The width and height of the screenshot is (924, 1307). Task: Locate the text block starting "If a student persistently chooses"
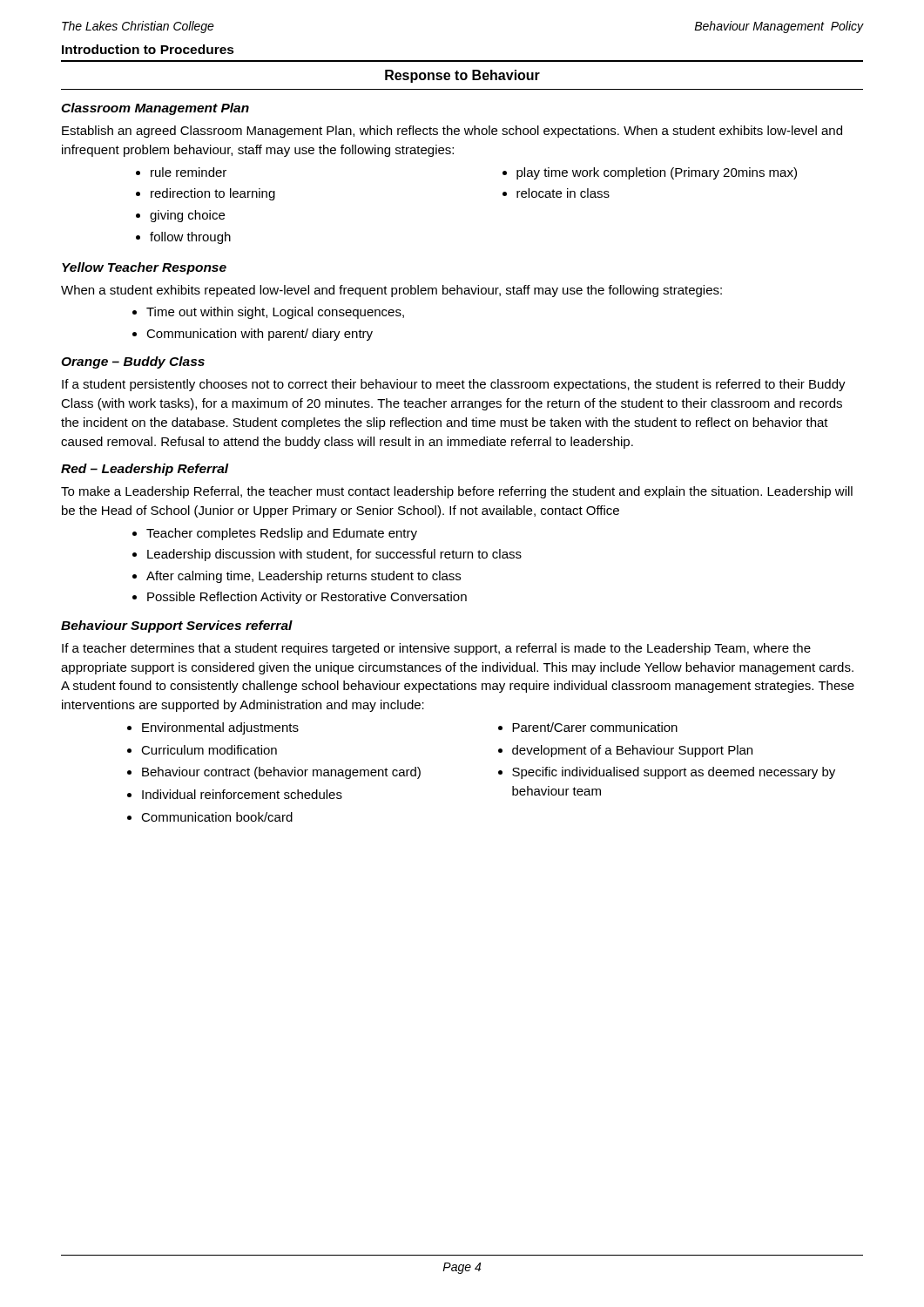click(453, 412)
